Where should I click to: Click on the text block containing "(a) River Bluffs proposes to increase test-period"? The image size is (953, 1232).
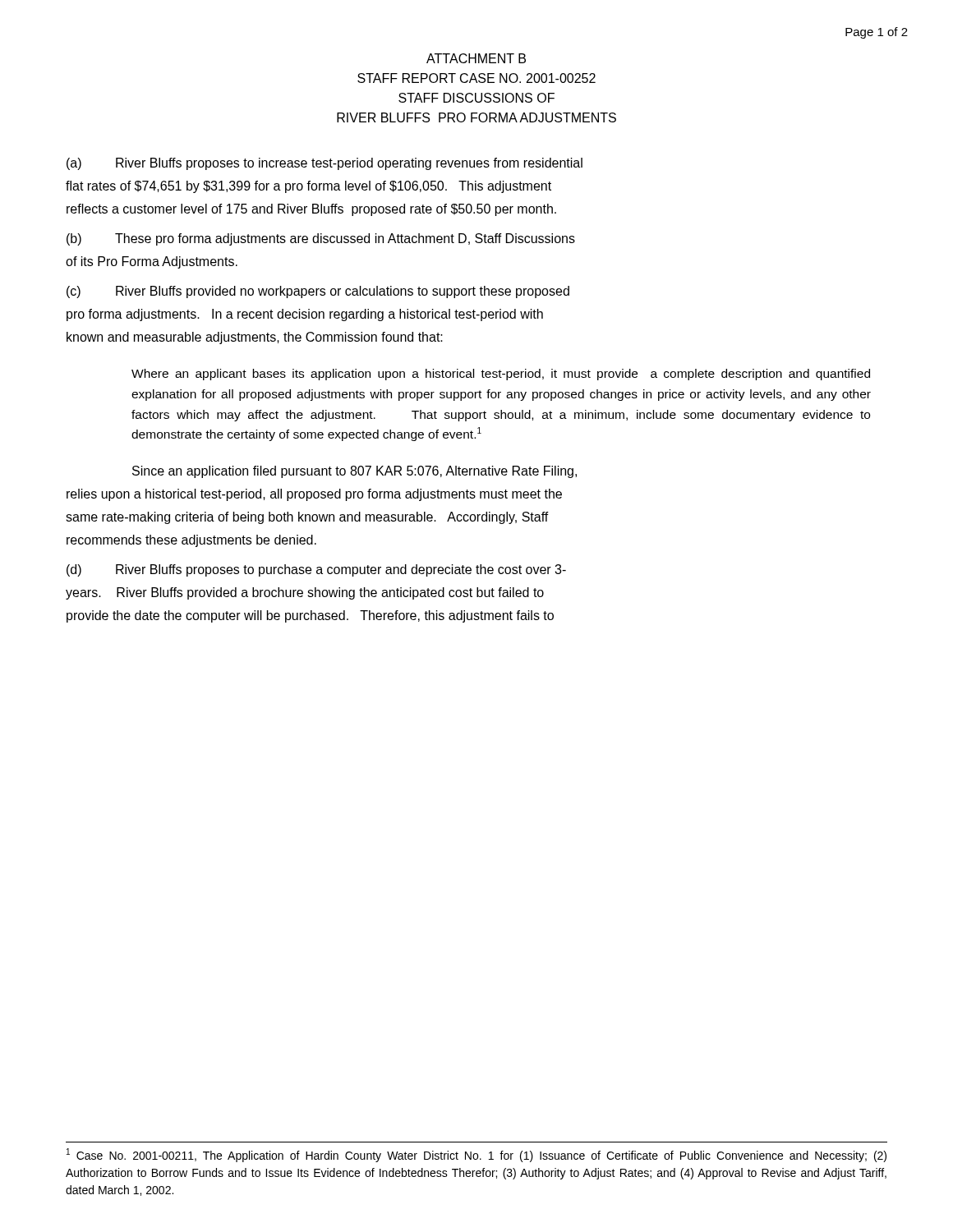[476, 186]
